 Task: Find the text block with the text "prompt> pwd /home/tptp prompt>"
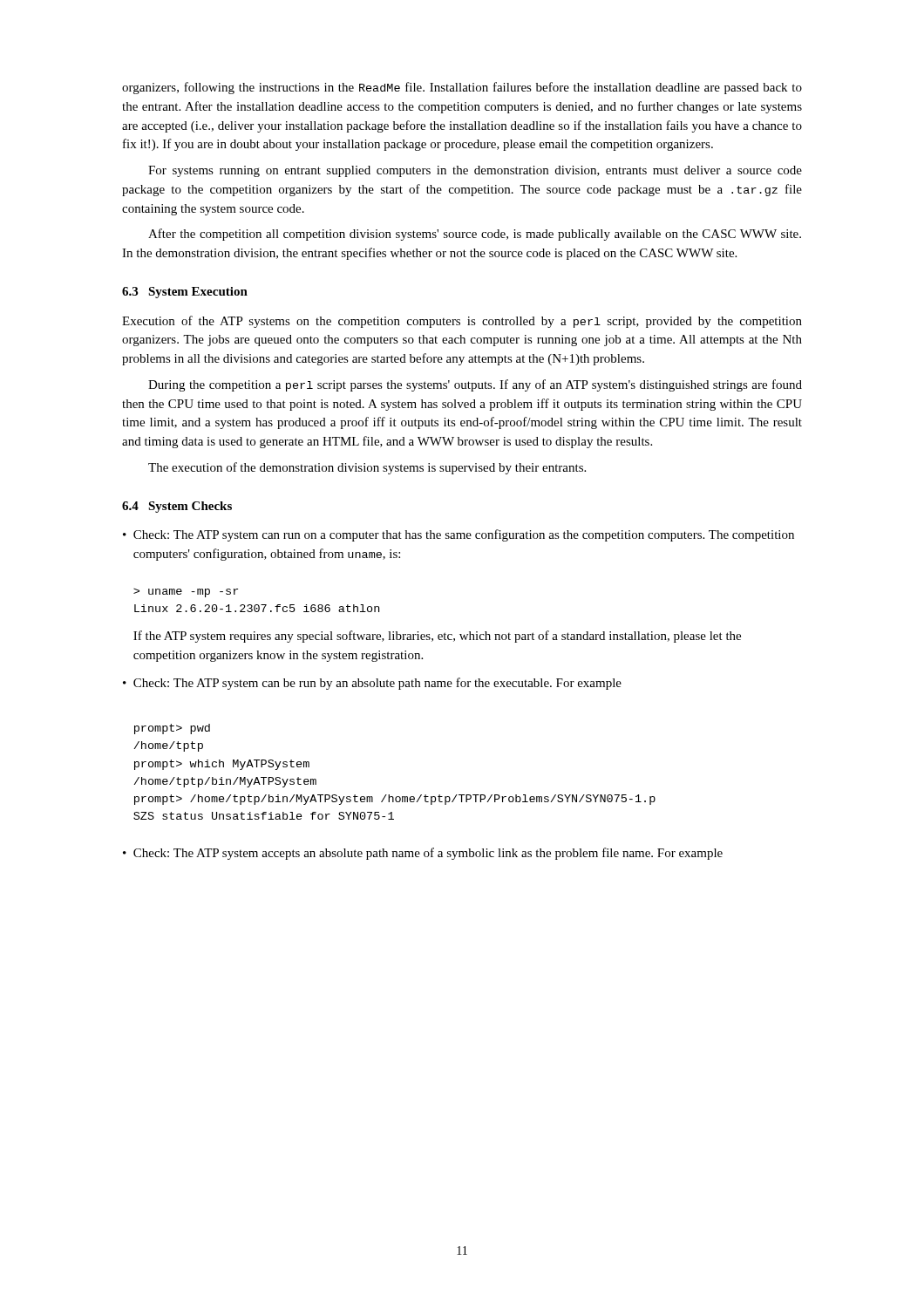tap(172, 729)
